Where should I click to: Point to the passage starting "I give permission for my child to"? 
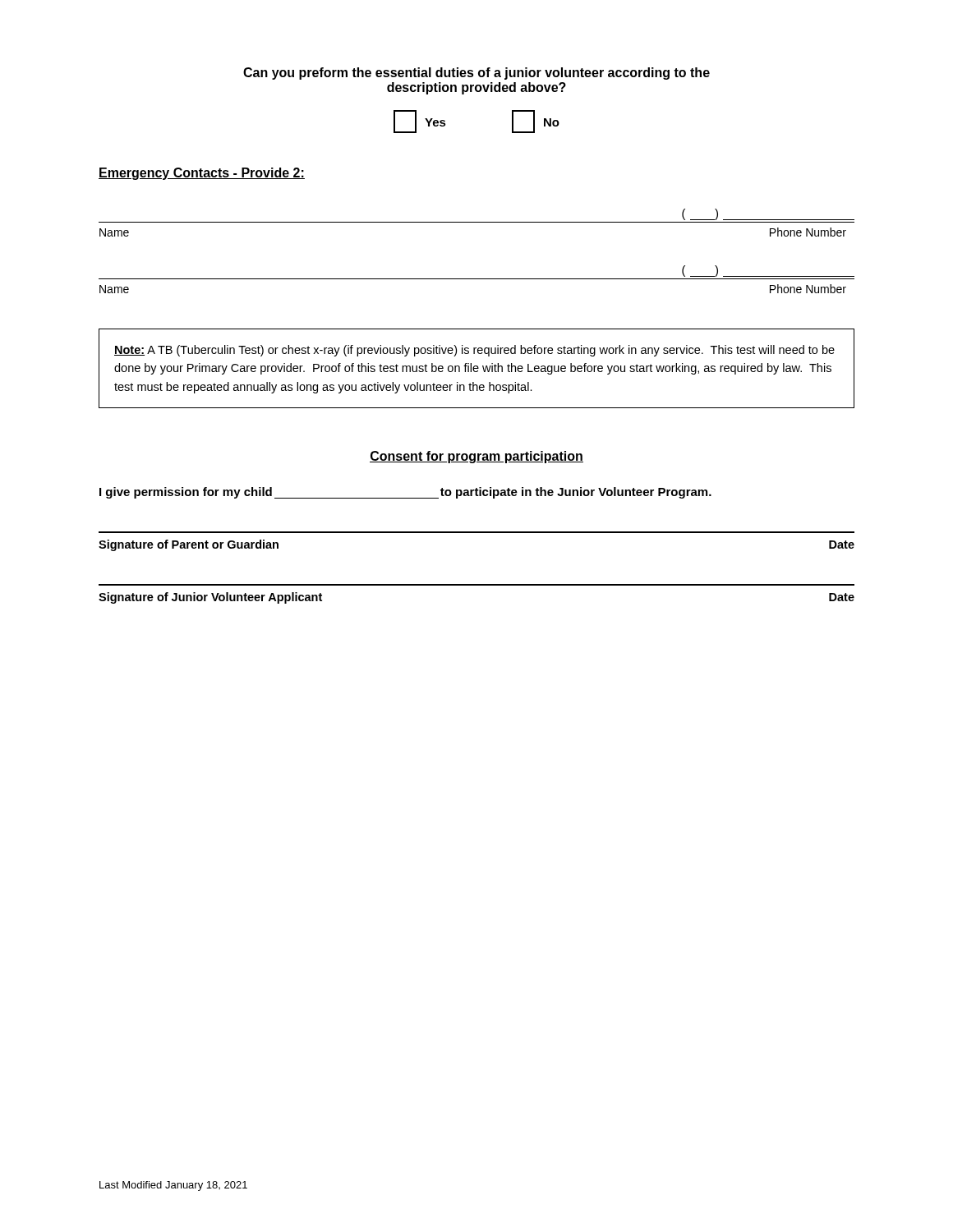pyautogui.click(x=405, y=491)
